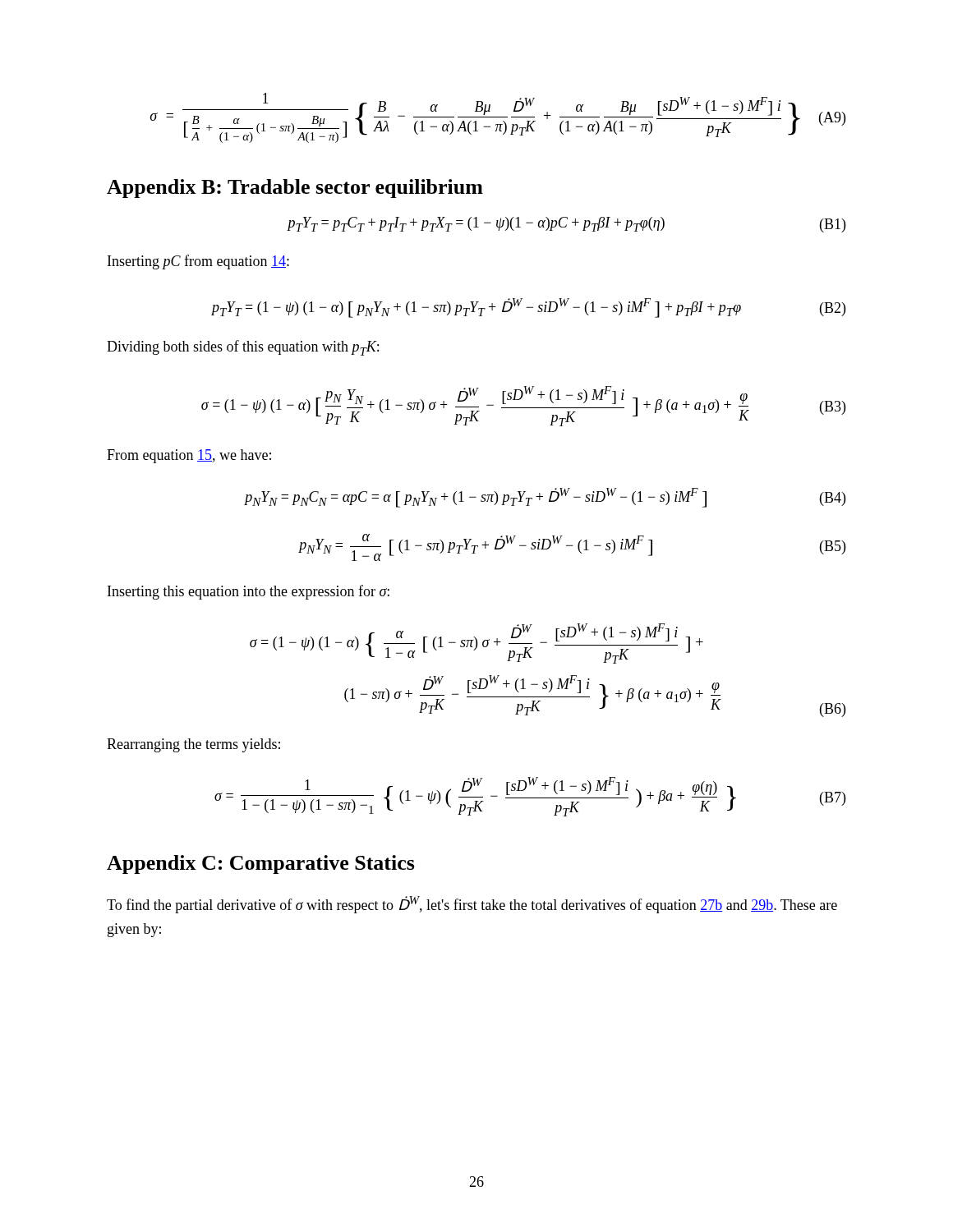
Task: Find the text containing "Inserting pC from equation 14:"
Action: click(x=198, y=261)
